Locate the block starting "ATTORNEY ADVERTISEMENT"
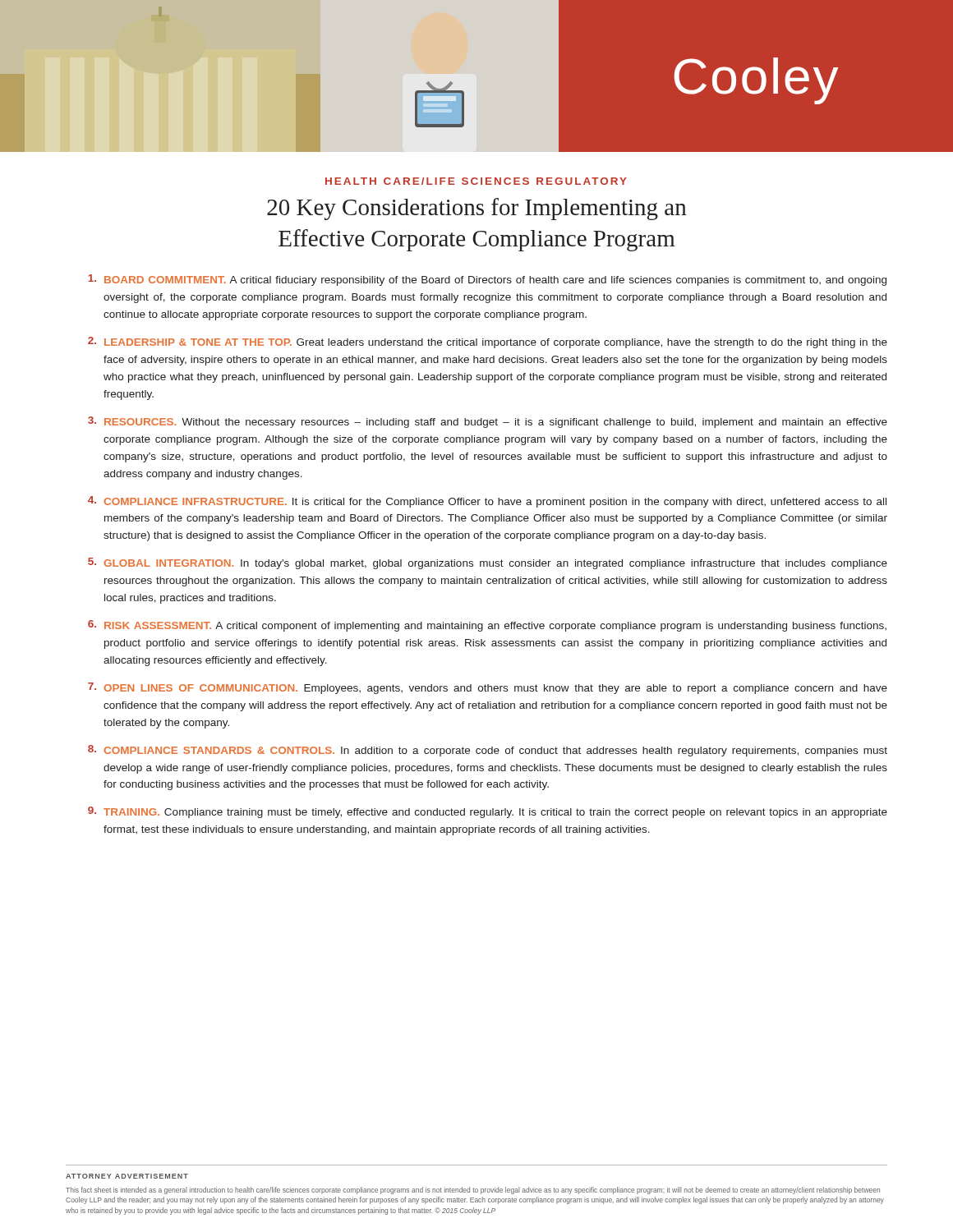Viewport: 953px width, 1232px height. pyautogui.click(x=127, y=1176)
